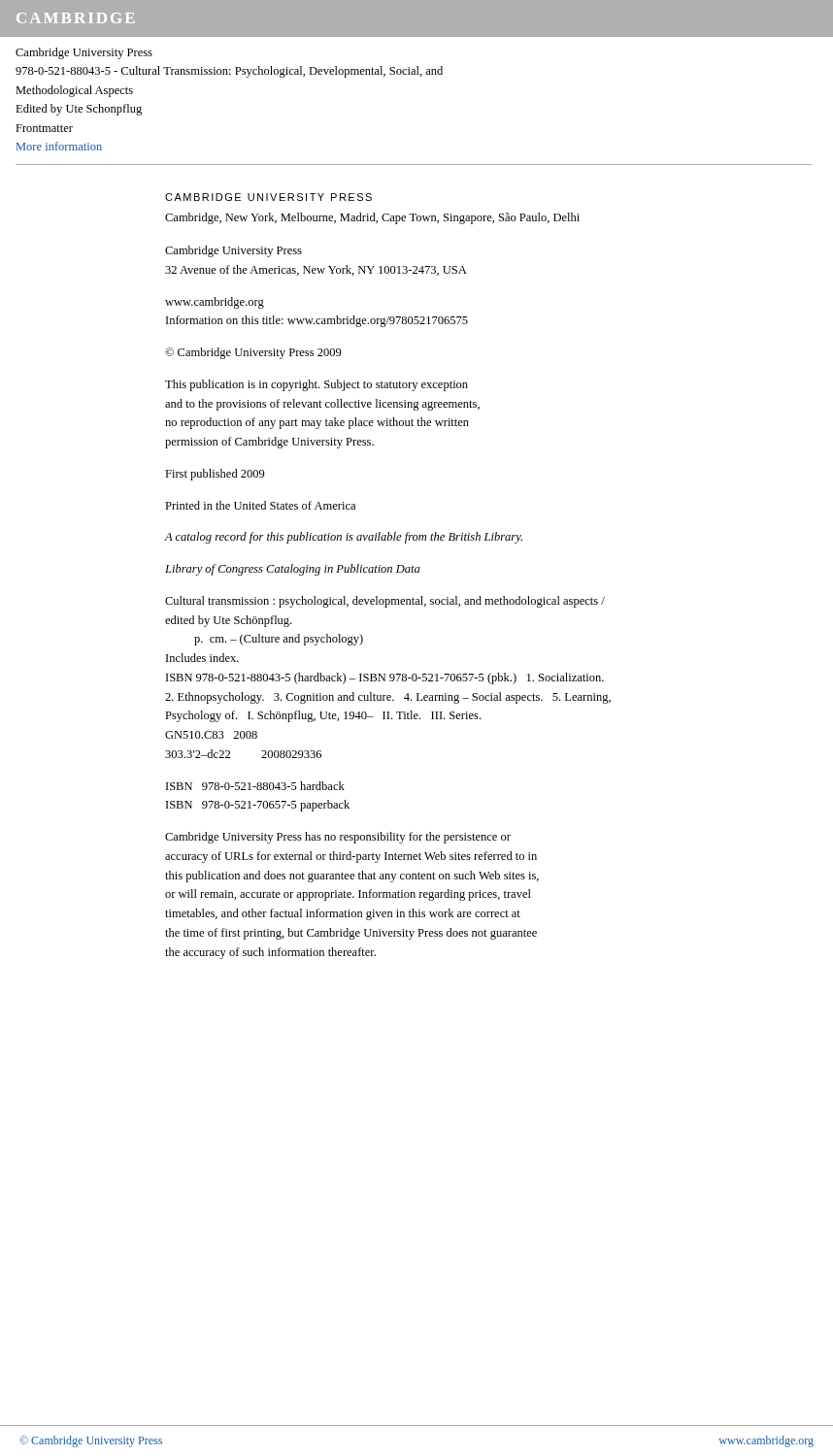Locate the passage starting "© Cambridge University Press 2009"
Viewport: 833px width, 1456px height.
tap(253, 352)
